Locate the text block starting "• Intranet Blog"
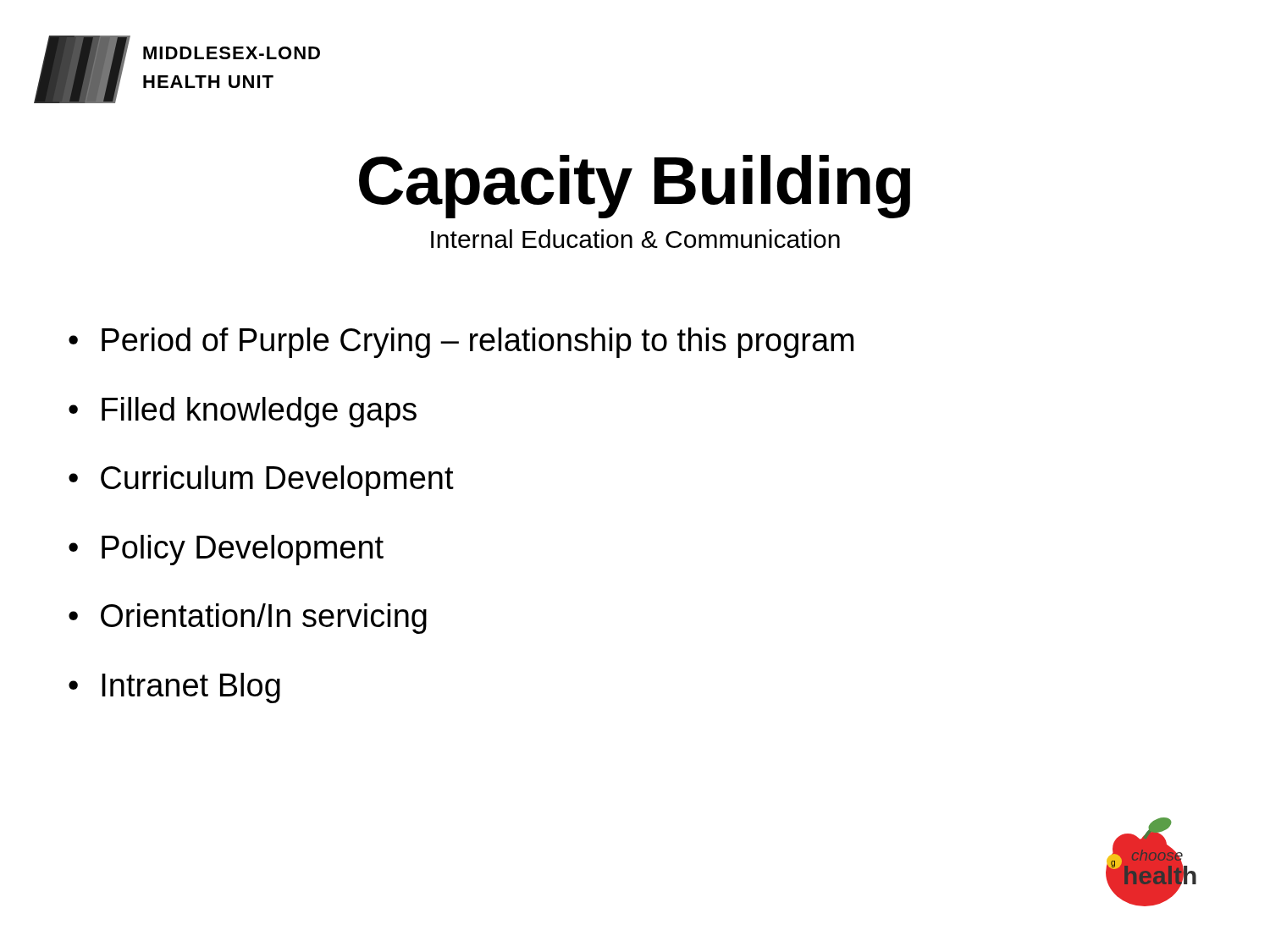The width and height of the screenshot is (1270, 952). point(175,686)
